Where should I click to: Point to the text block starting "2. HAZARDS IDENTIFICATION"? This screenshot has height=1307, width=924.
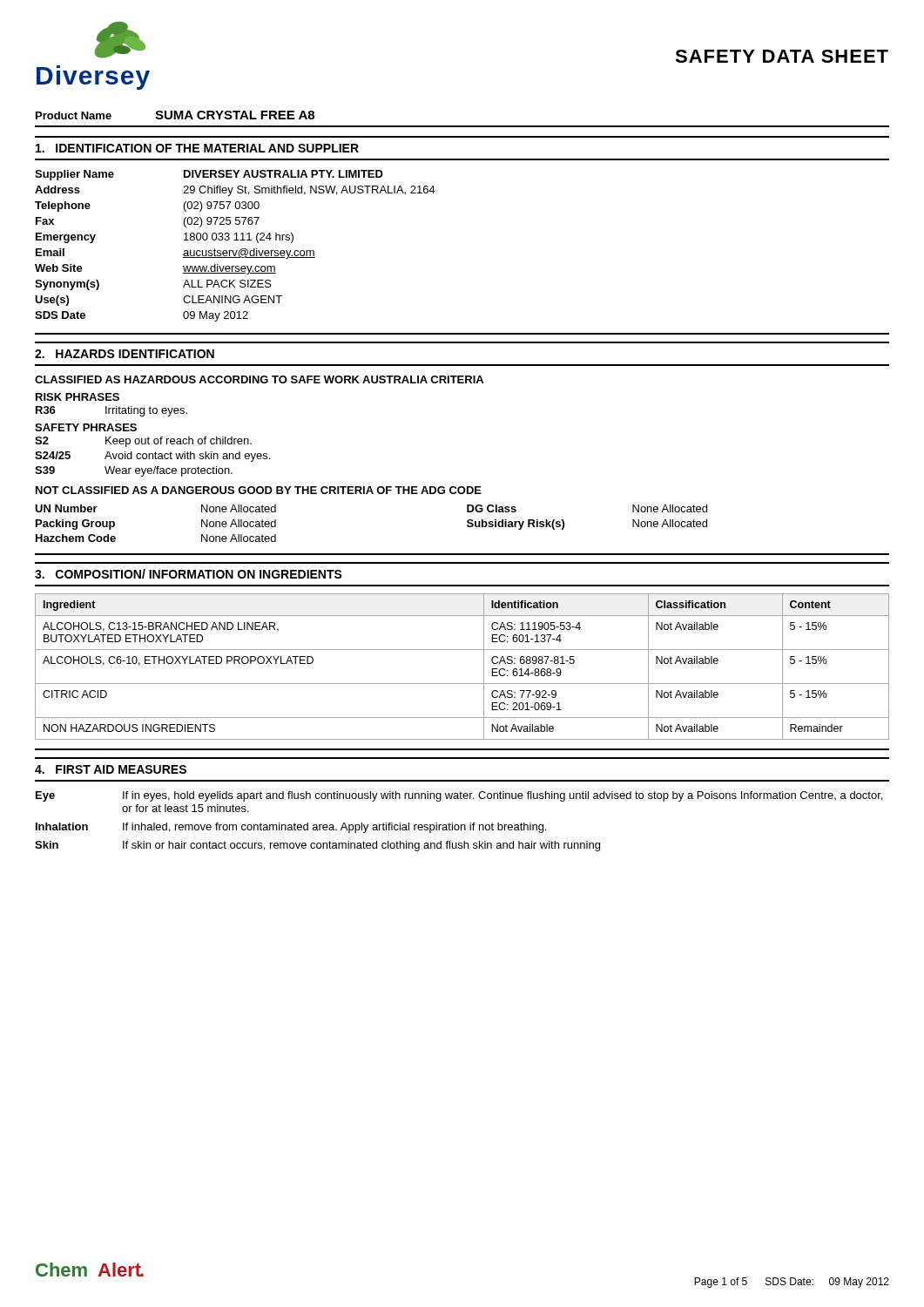[462, 354]
